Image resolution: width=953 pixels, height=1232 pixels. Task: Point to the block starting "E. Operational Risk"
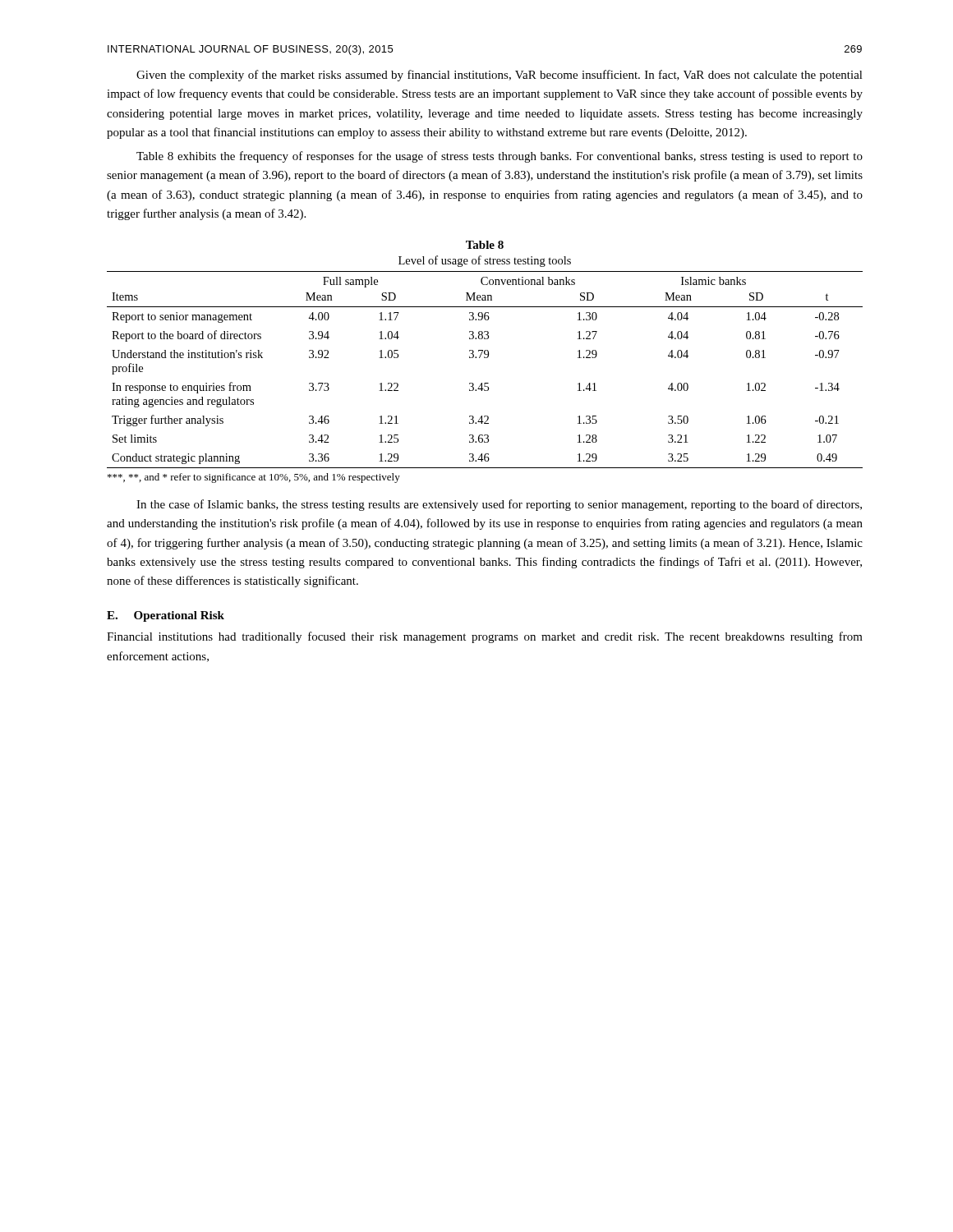[x=166, y=615]
